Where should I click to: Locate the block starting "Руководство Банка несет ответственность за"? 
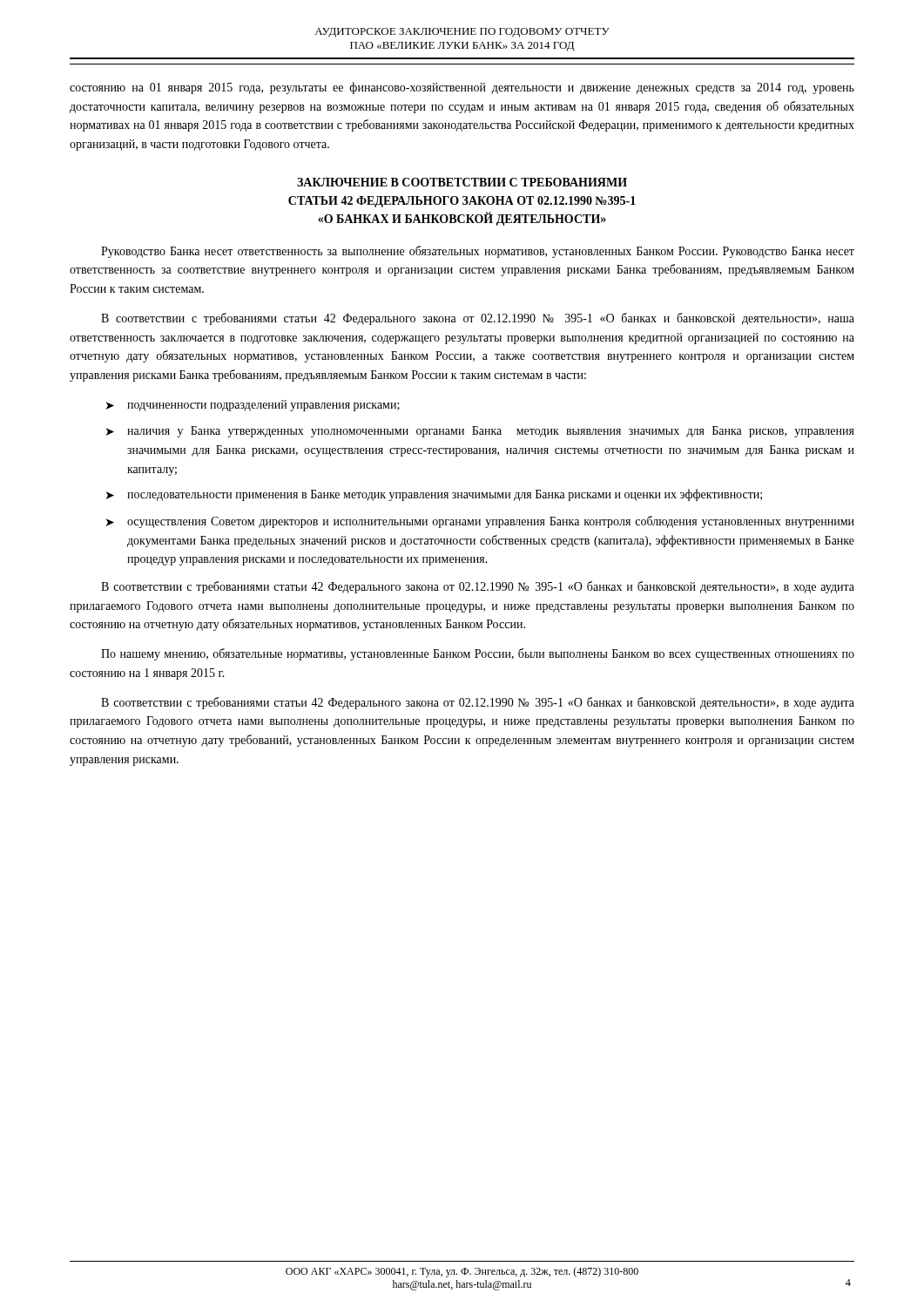[462, 270]
